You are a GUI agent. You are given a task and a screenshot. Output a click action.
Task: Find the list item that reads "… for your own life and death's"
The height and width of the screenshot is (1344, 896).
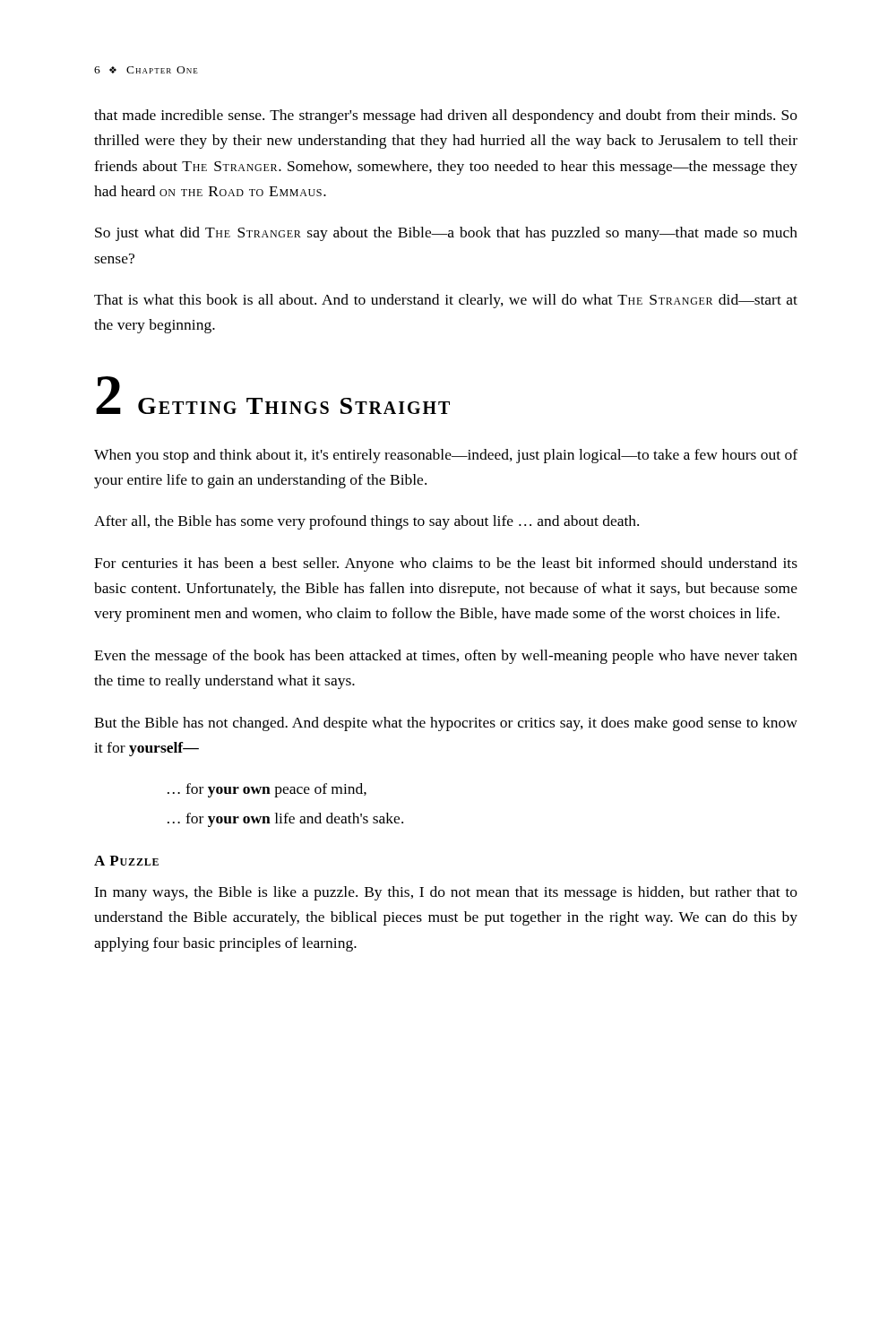tap(285, 818)
